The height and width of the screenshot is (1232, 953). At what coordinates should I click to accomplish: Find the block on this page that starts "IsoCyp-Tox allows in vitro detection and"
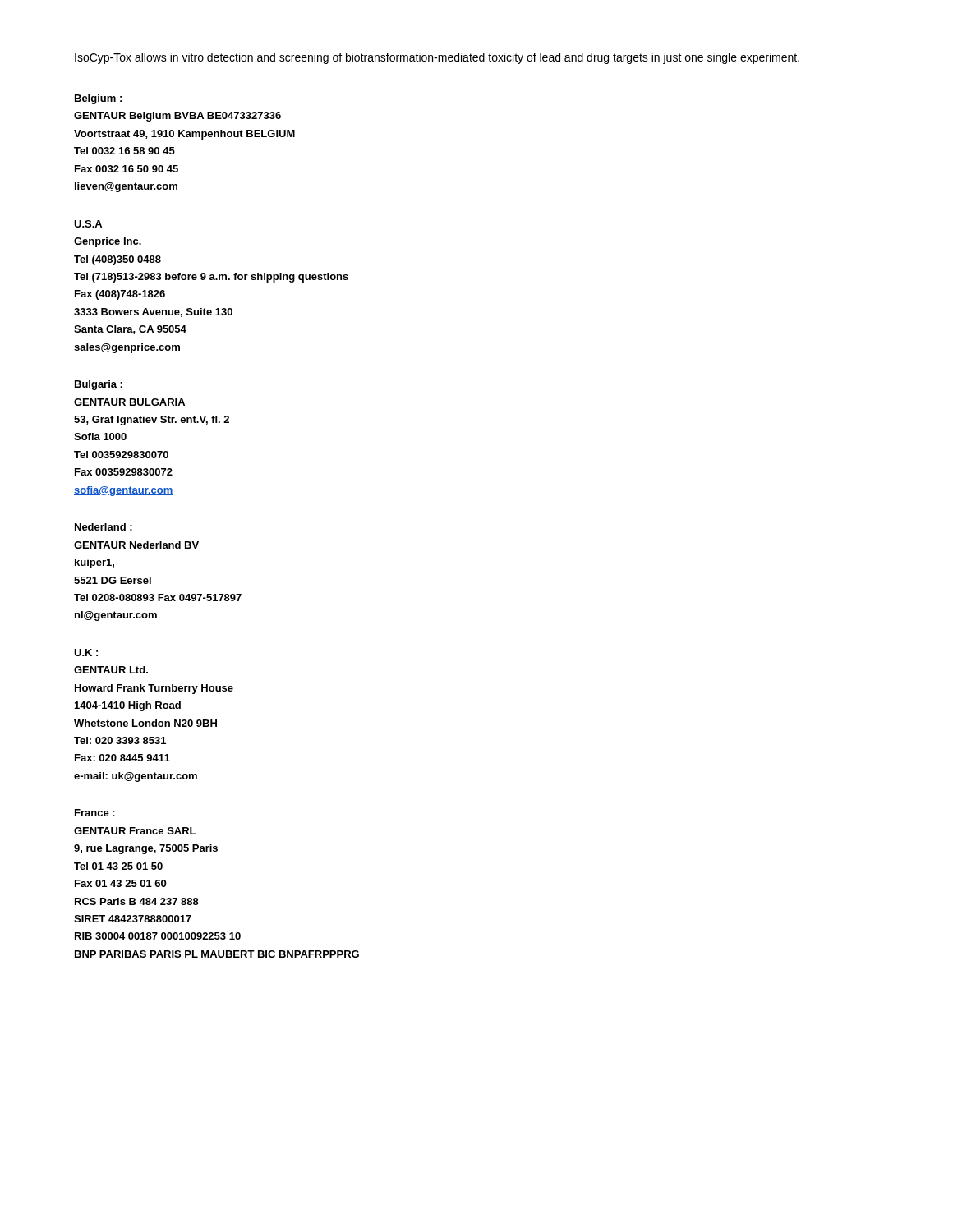[x=437, y=57]
